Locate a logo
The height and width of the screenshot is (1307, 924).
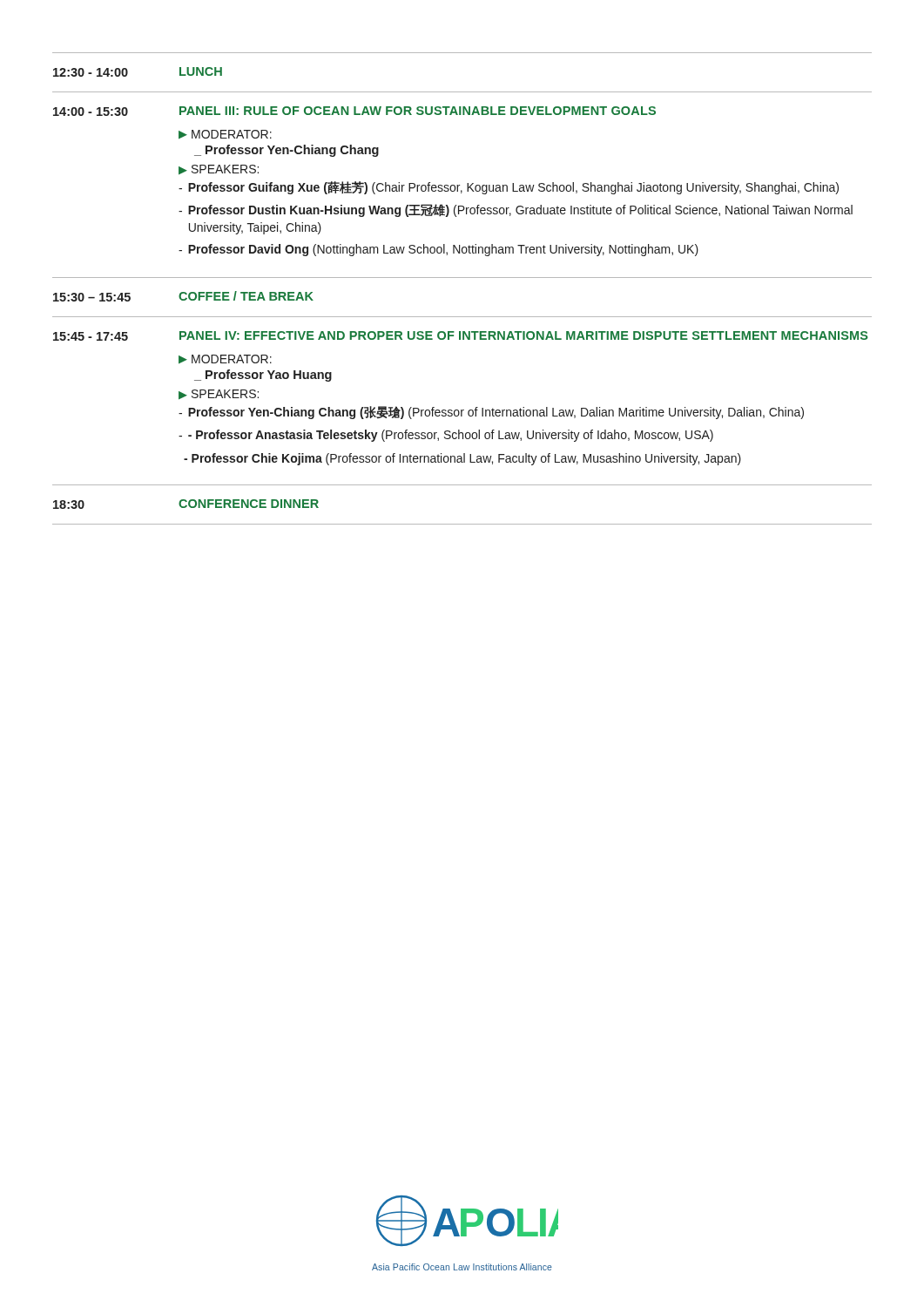pos(462,1231)
